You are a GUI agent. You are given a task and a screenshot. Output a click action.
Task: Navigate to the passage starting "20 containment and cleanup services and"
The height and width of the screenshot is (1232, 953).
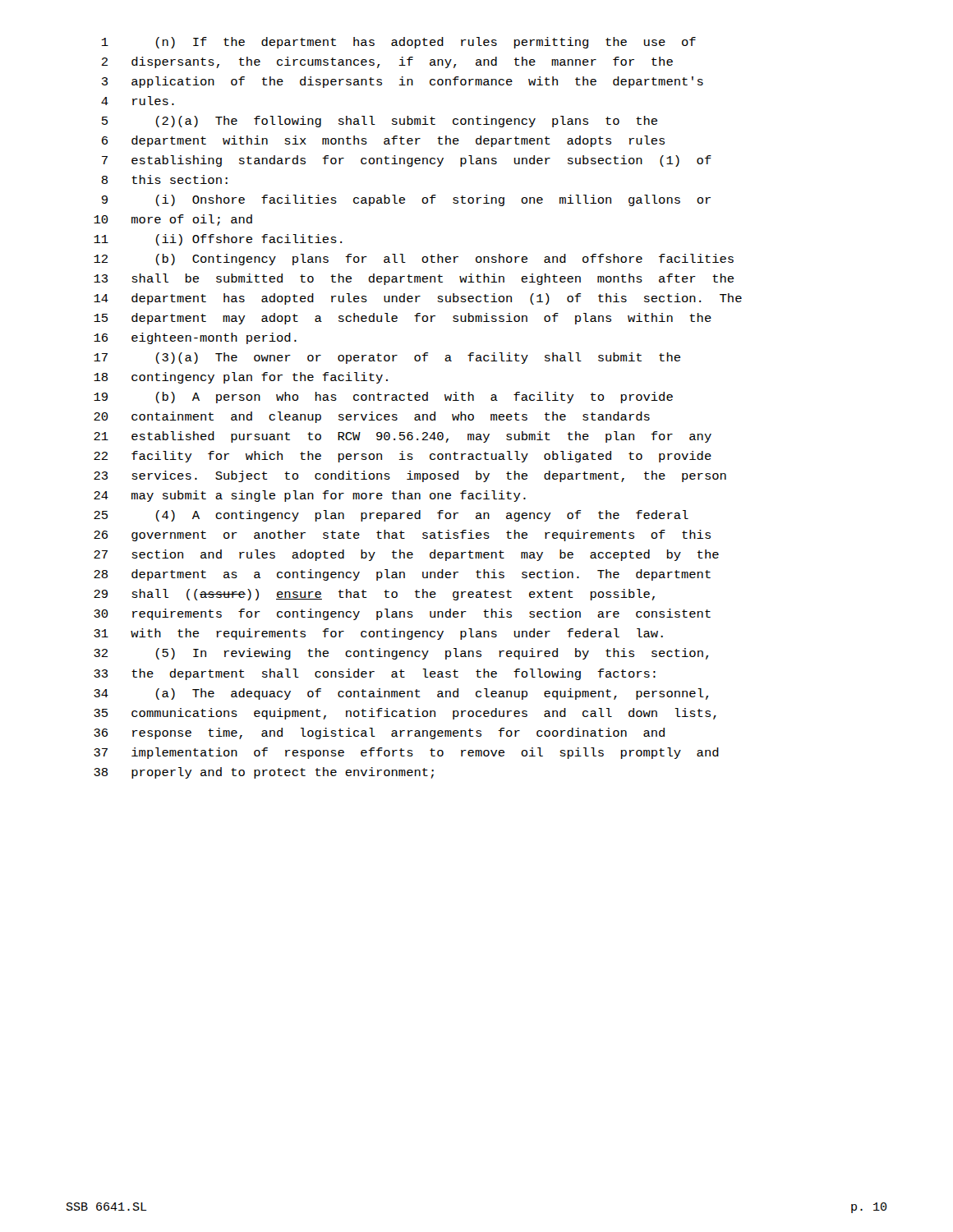[x=476, y=418]
